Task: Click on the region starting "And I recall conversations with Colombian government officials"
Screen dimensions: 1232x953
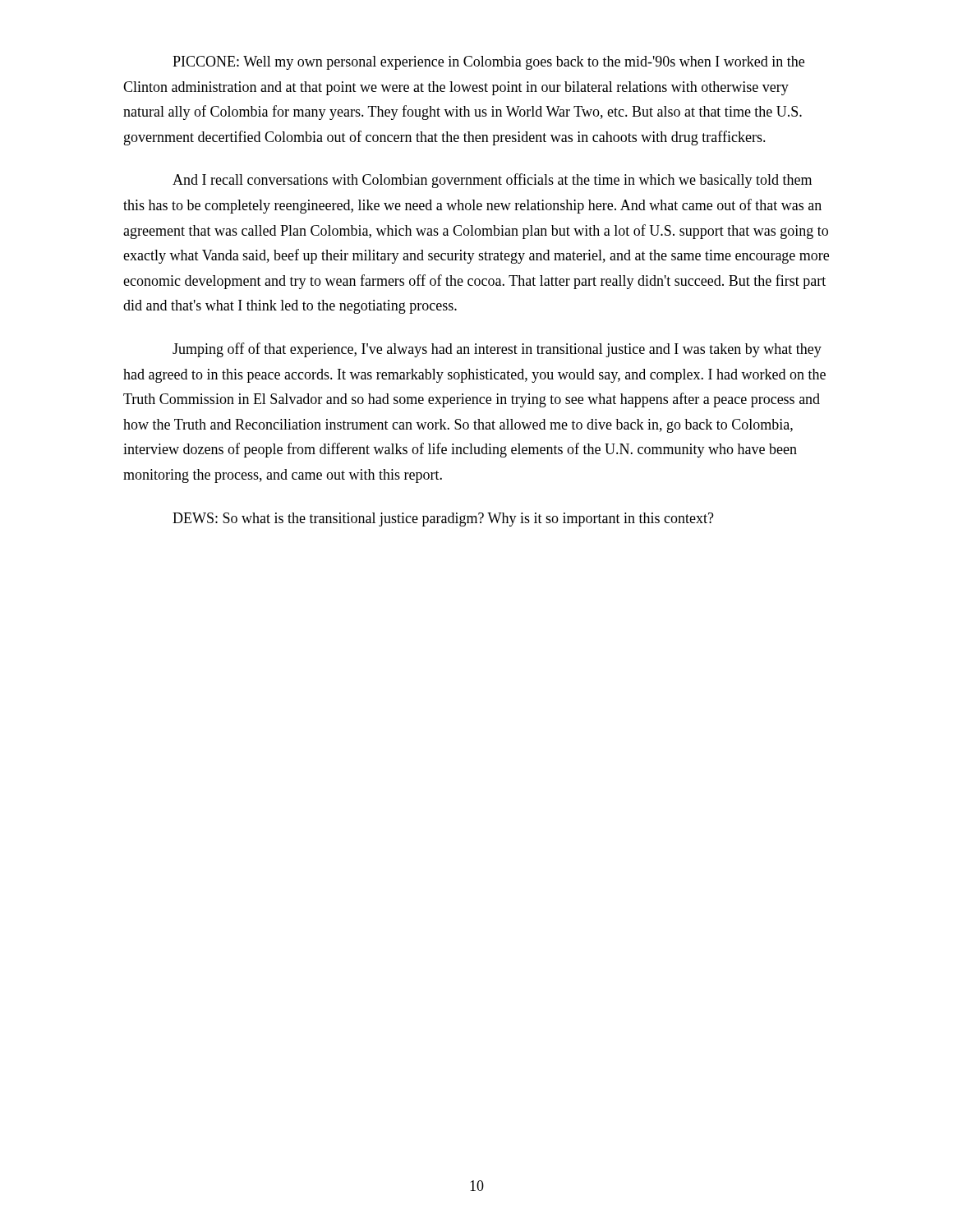Action: coord(476,243)
